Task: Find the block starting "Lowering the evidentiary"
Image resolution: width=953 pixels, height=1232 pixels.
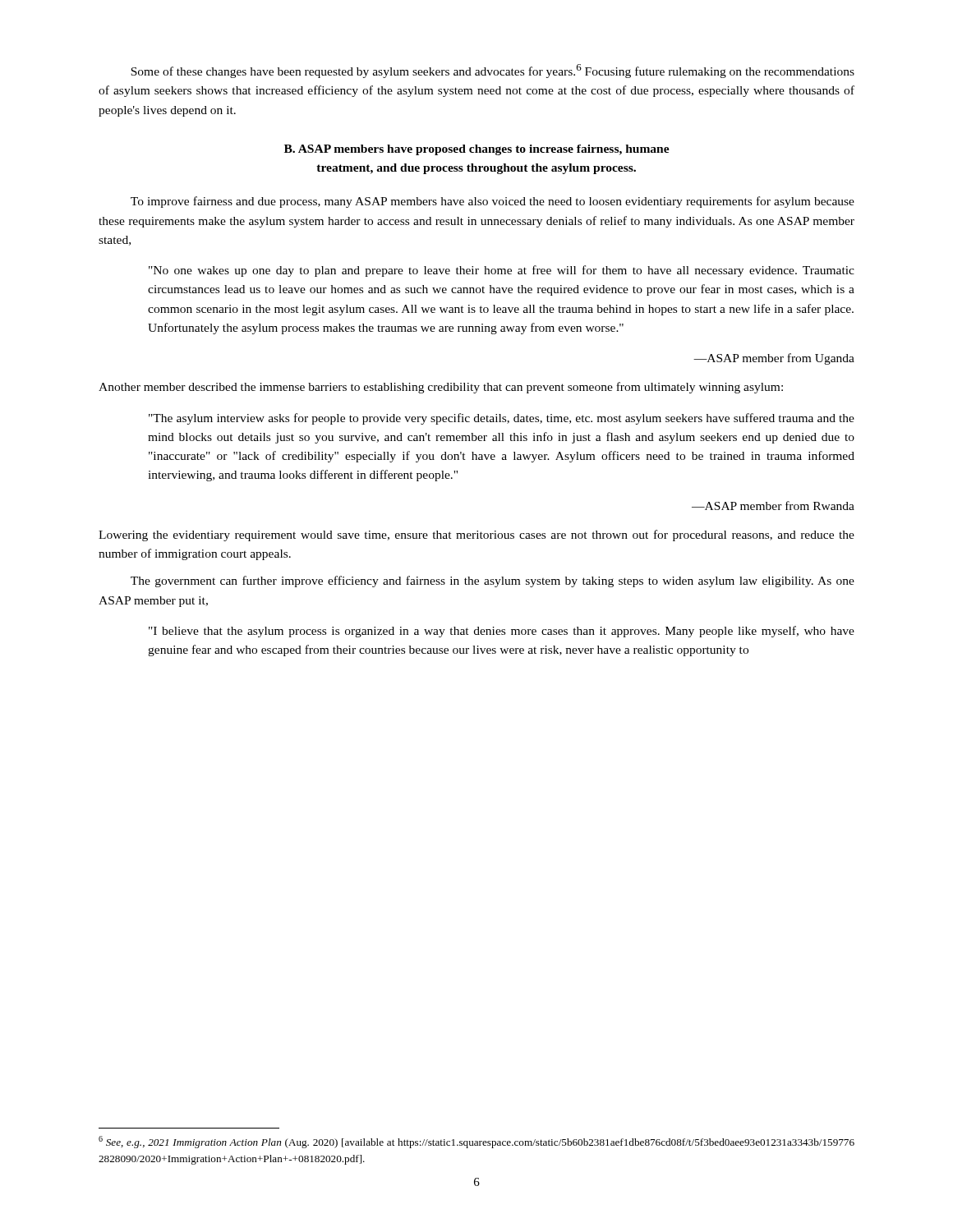Action: click(x=476, y=544)
